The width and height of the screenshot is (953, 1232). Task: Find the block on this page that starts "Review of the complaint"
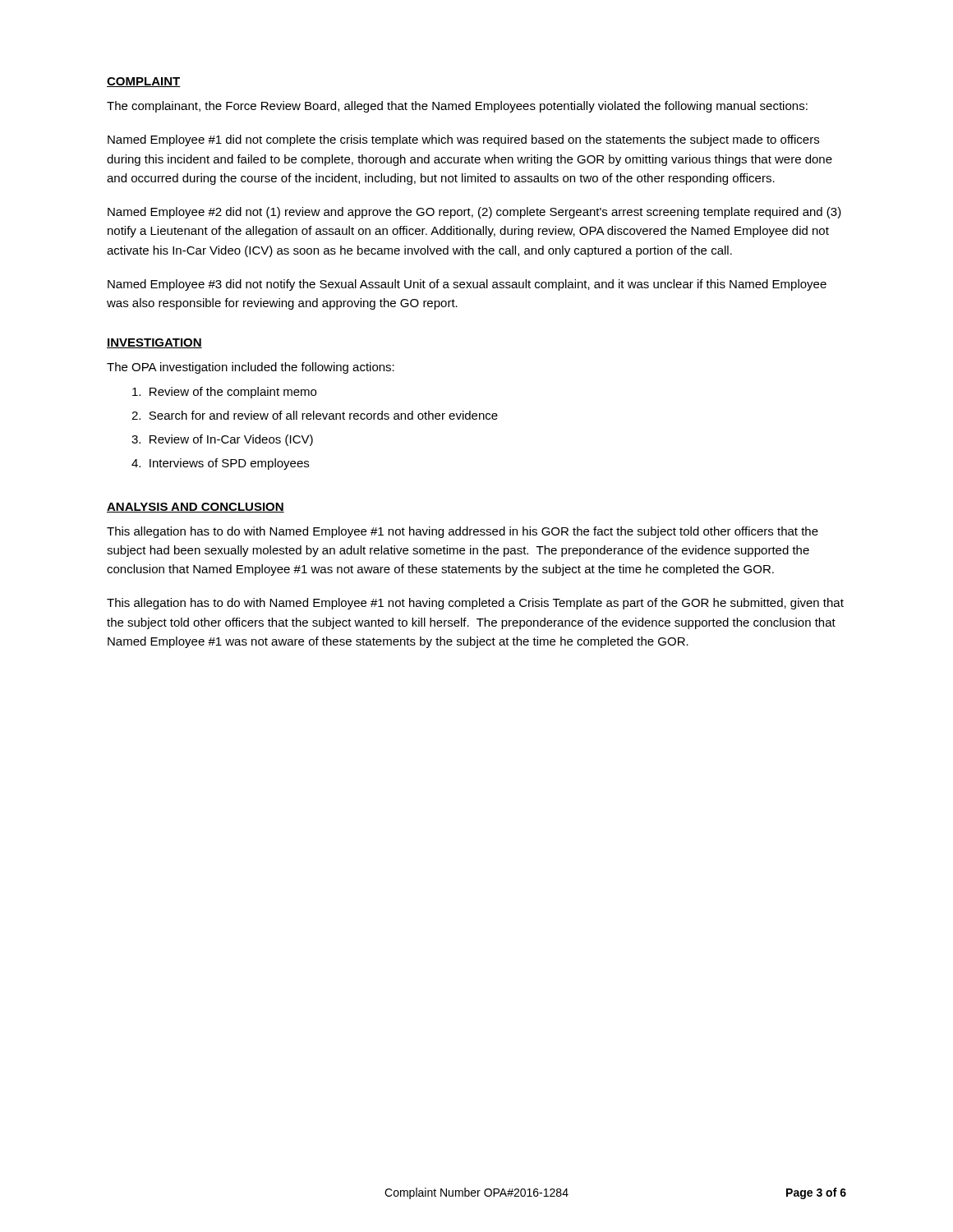(x=224, y=391)
